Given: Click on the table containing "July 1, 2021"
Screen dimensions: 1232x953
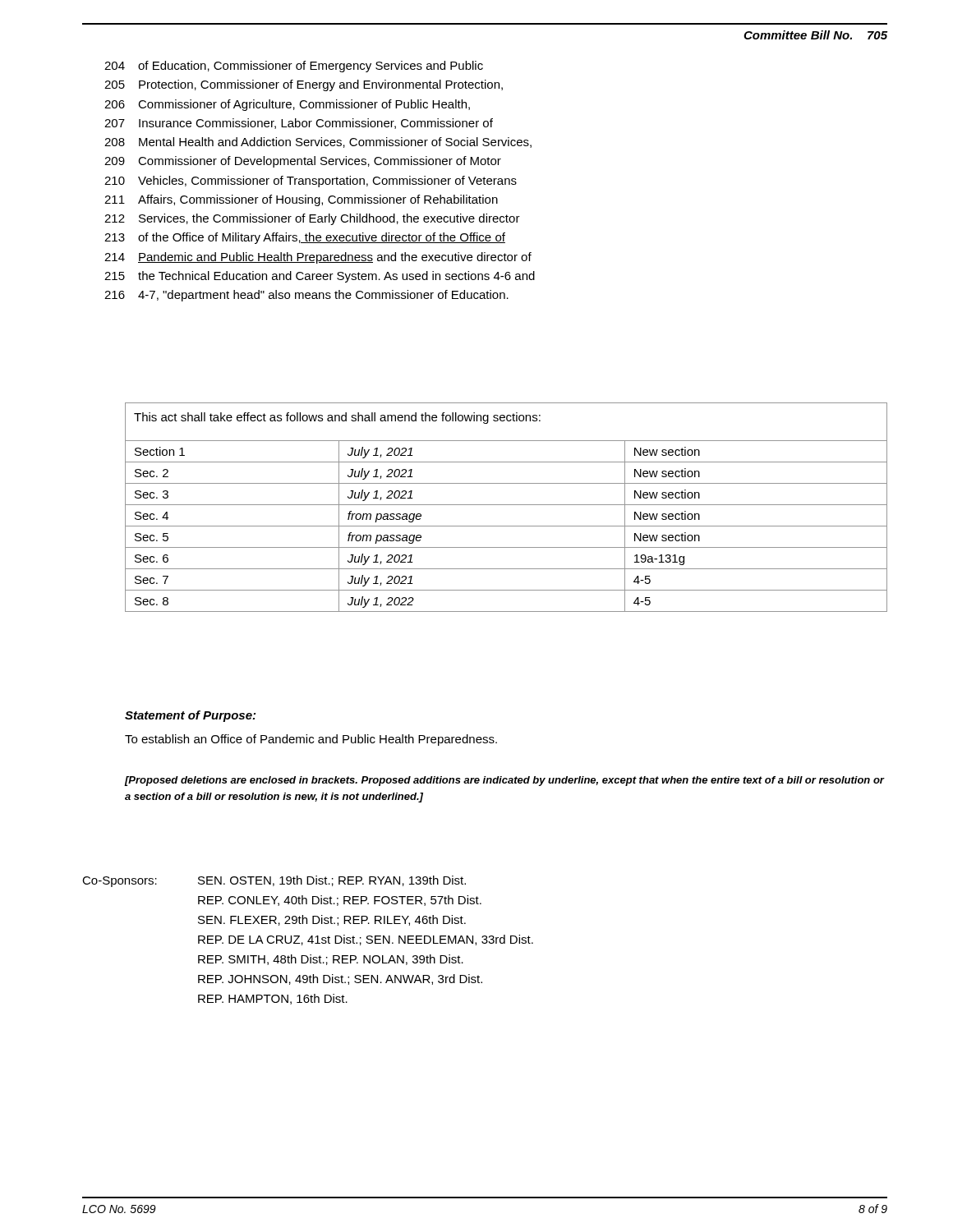Looking at the screenshot, I should pyautogui.click(x=506, y=507).
